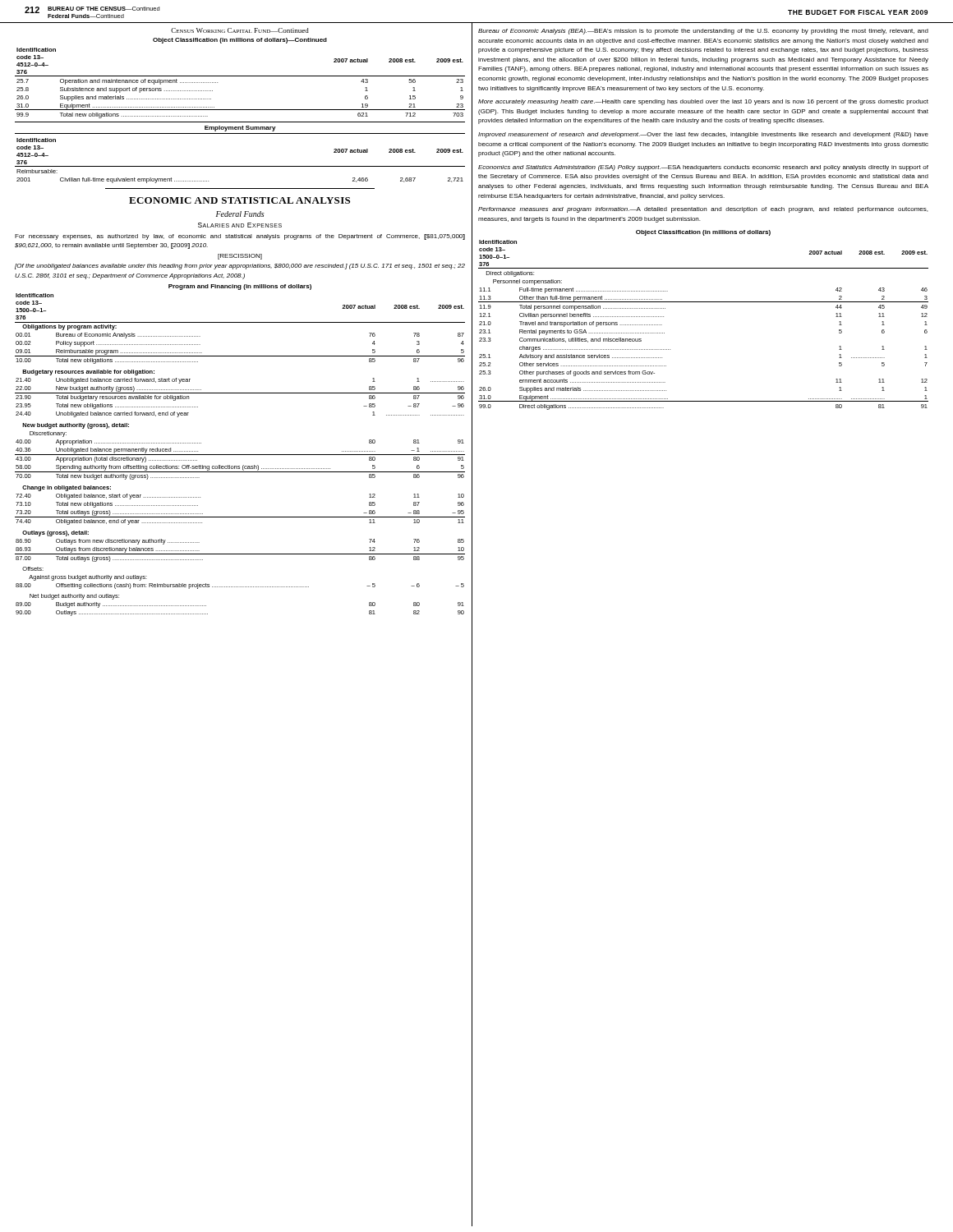This screenshot has height=1232, width=953.
Task: Click on the text block starting "Federal Funds"
Action: pyautogui.click(x=240, y=214)
